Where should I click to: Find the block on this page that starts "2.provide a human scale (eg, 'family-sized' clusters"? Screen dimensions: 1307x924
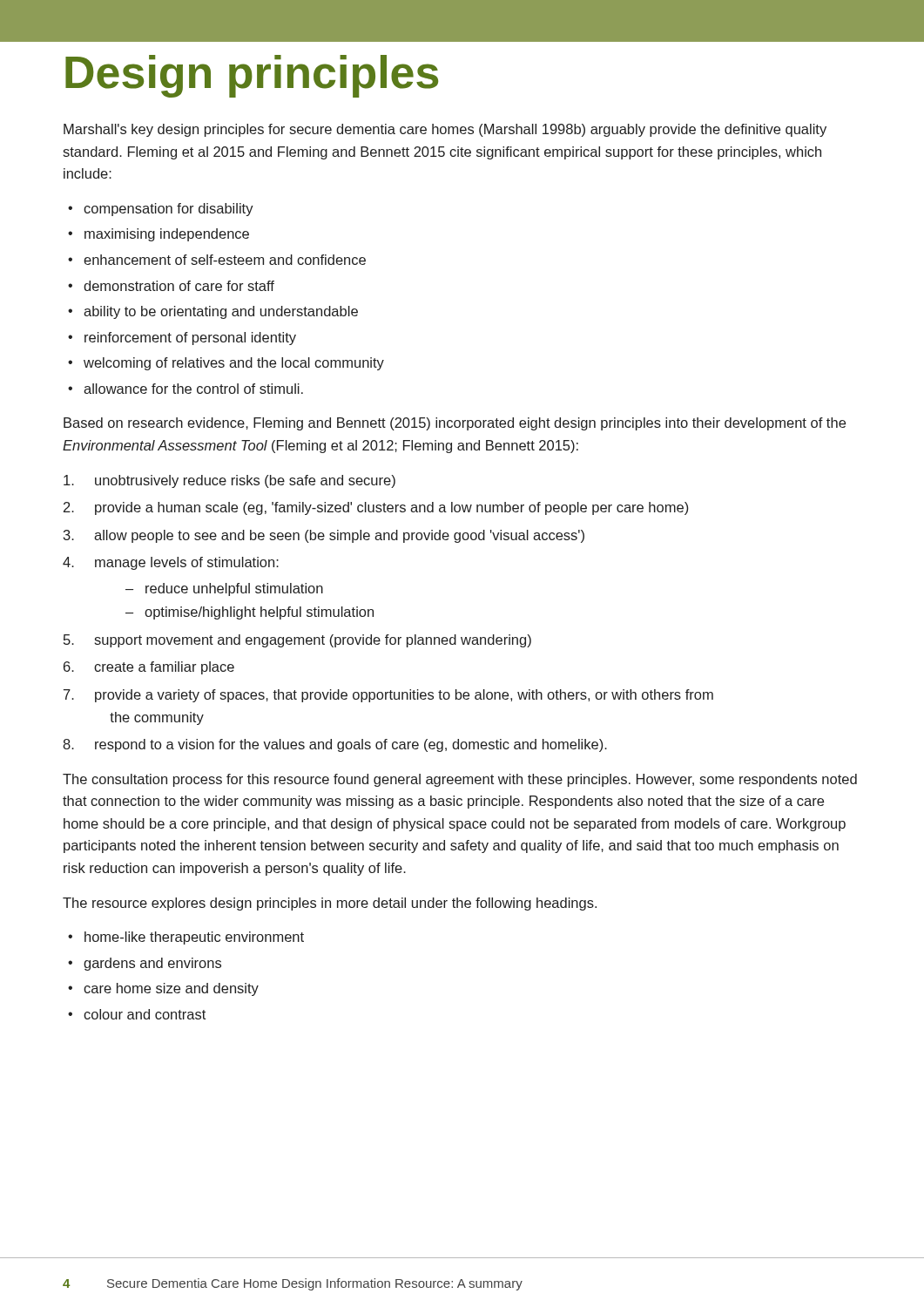462,508
